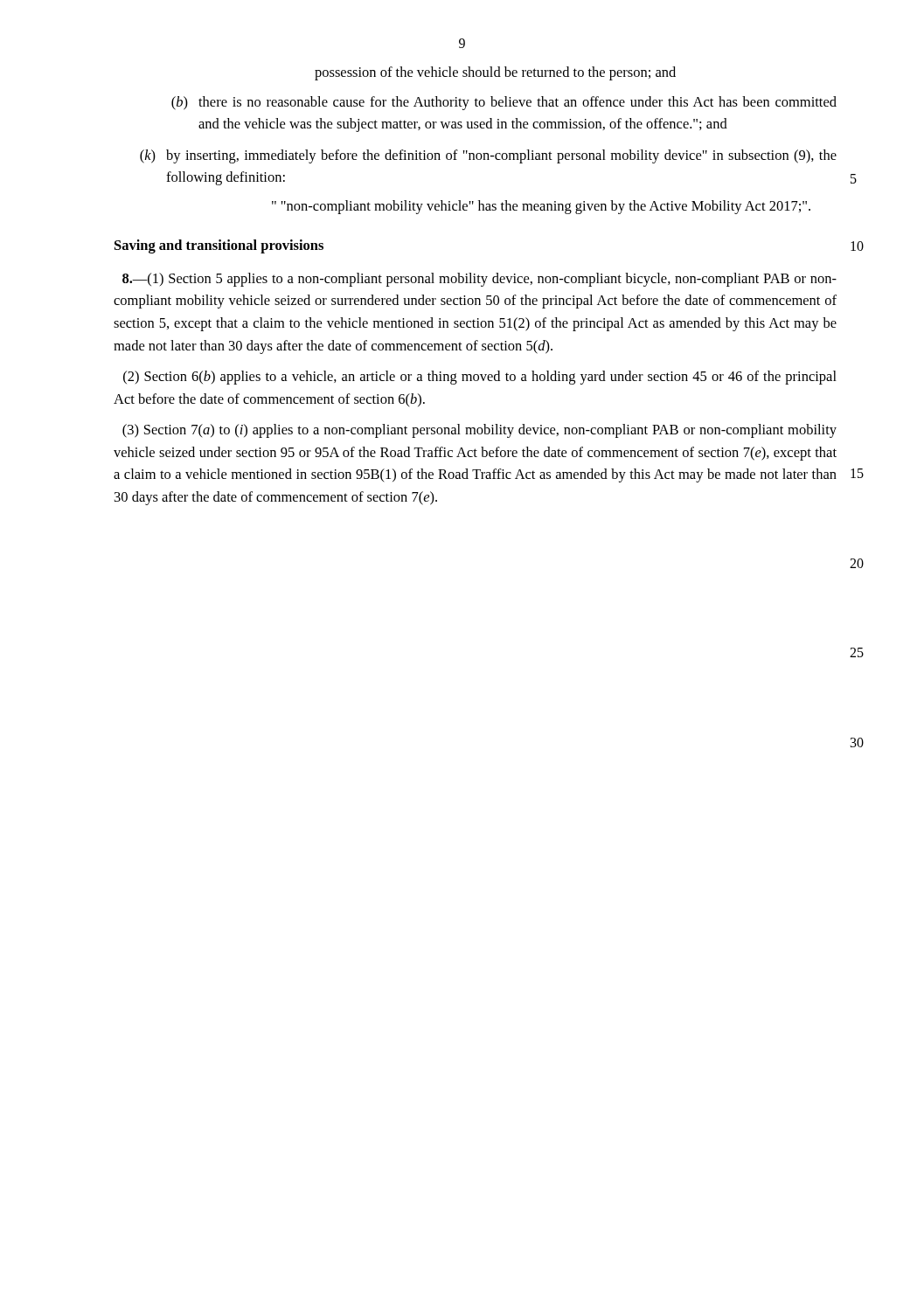924x1311 pixels.
Task: Click on the region starting "possession of the vehicle should be"
Action: point(576,72)
